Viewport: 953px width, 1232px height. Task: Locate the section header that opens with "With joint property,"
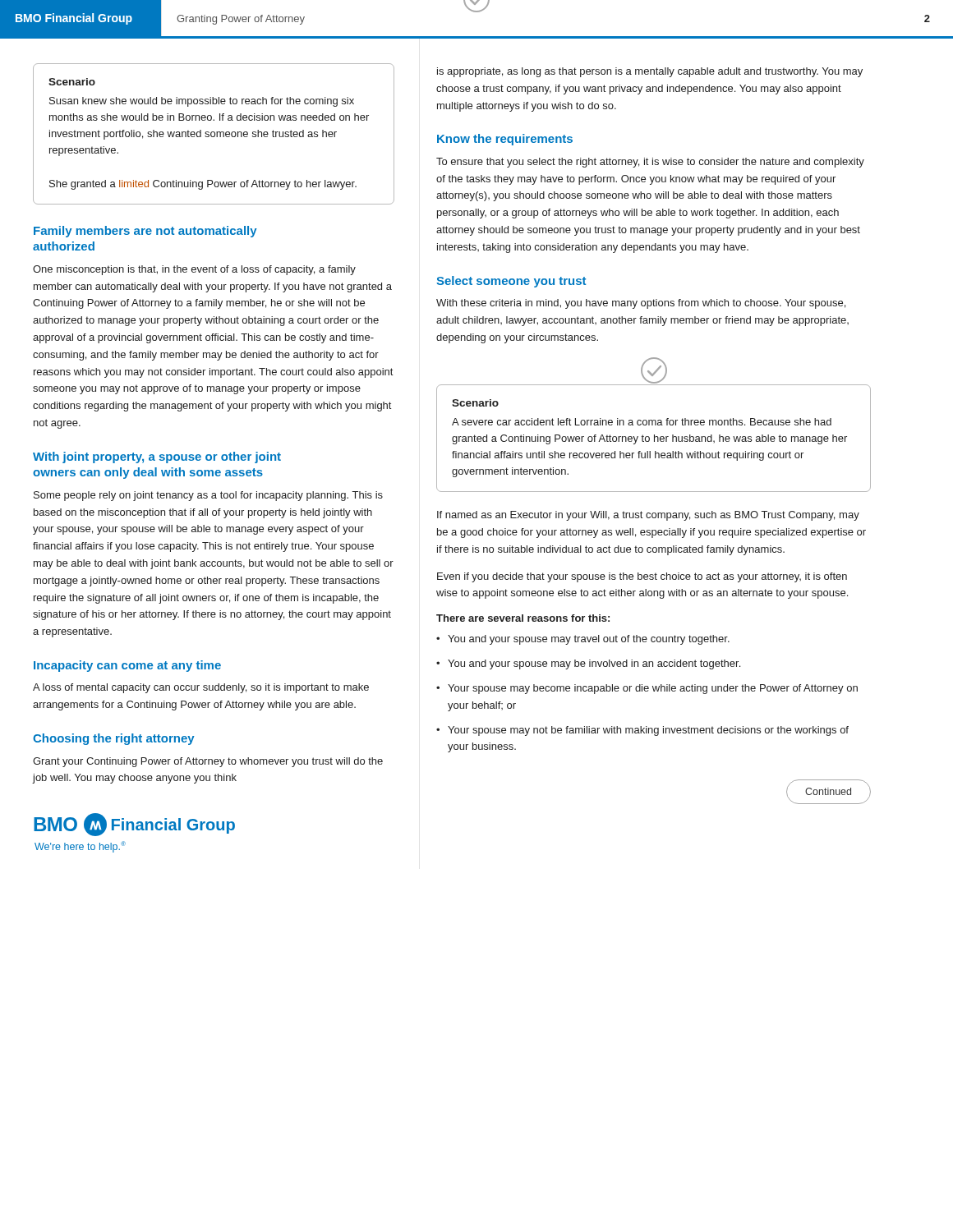coord(157,464)
